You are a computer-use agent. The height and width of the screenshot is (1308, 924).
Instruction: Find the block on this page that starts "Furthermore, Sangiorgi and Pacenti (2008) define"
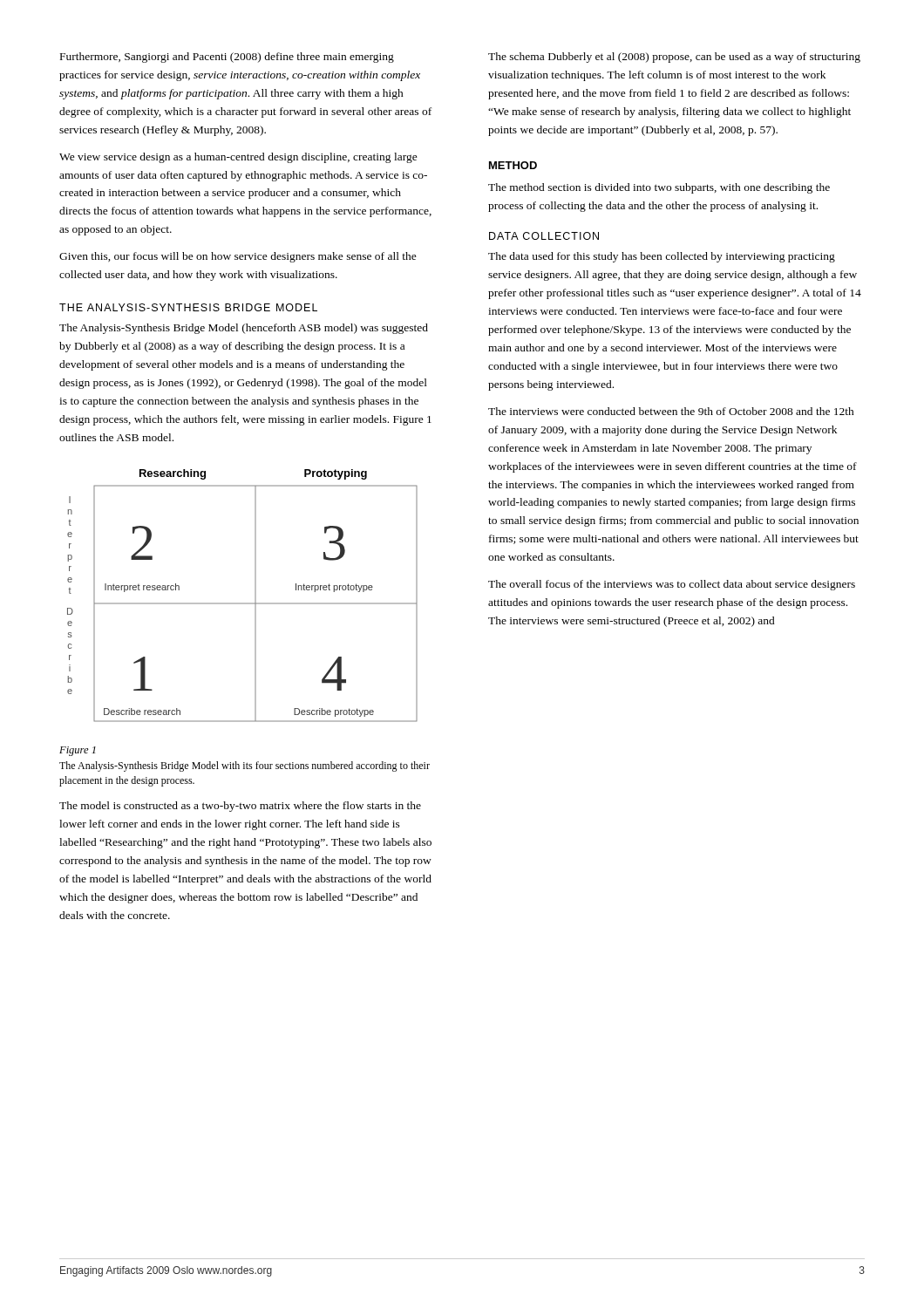pyautogui.click(x=246, y=93)
